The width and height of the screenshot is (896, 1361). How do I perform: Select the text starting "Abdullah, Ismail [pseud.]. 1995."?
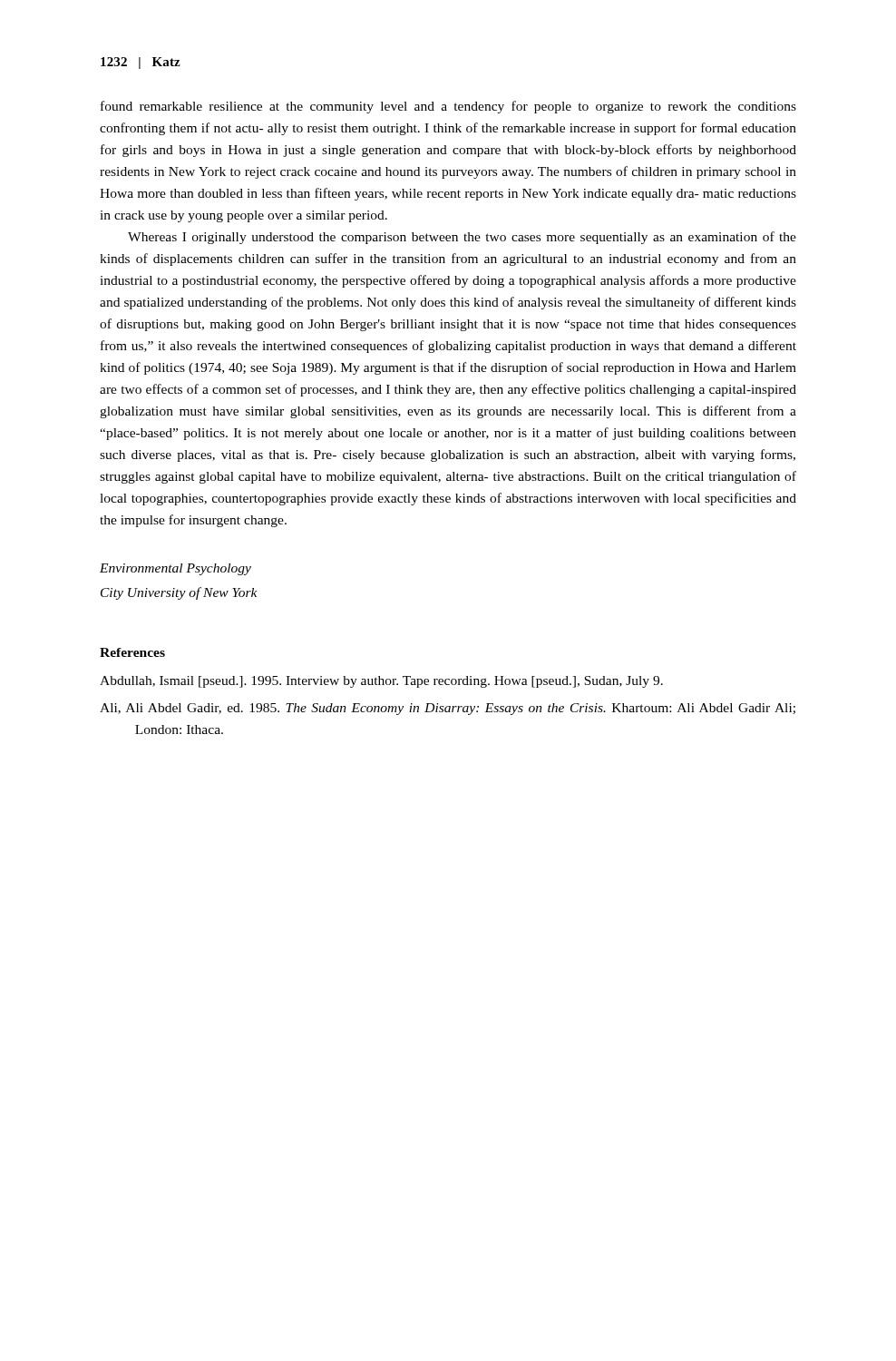pos(382,680)
